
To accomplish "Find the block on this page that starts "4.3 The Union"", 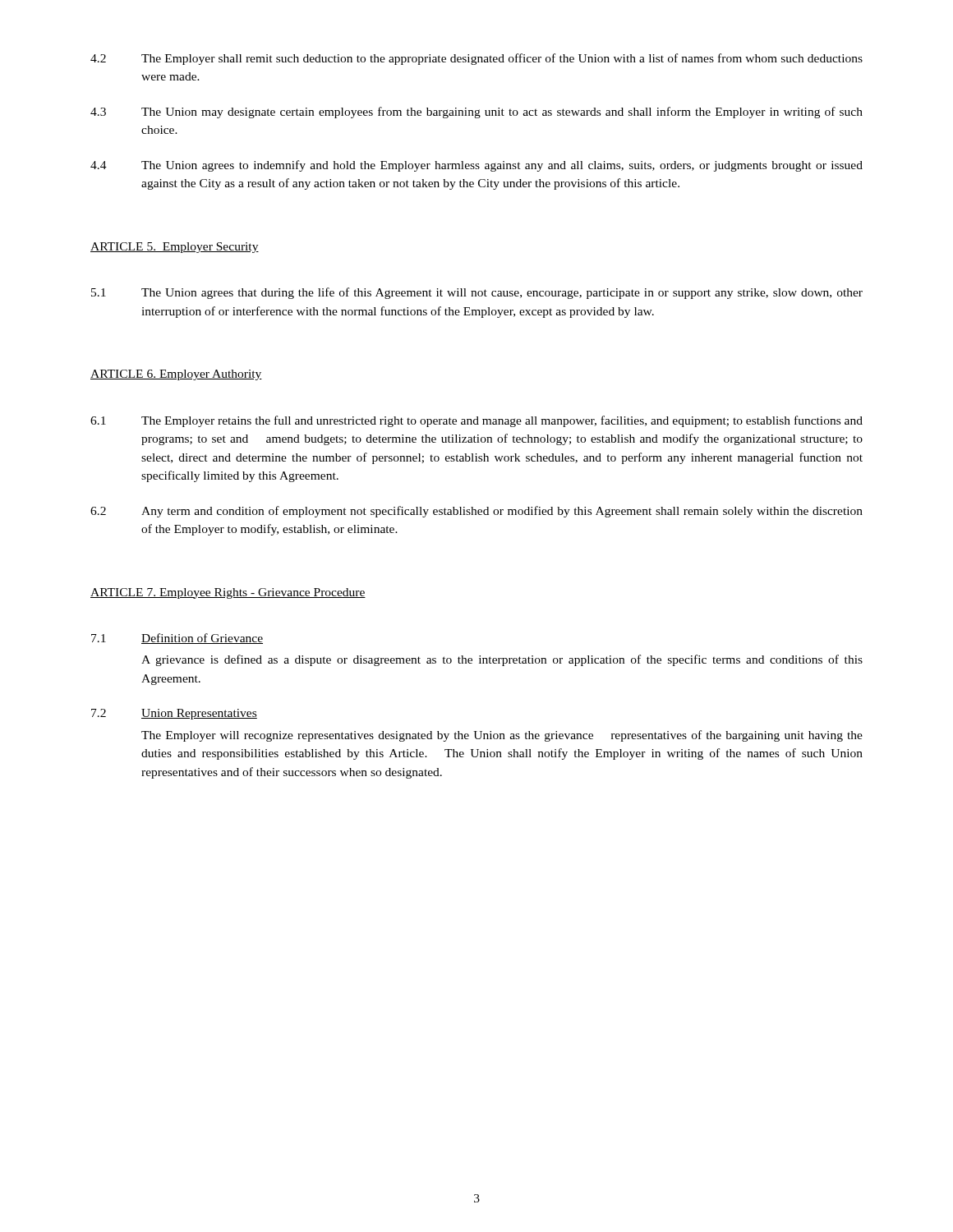I will [476, 121].
